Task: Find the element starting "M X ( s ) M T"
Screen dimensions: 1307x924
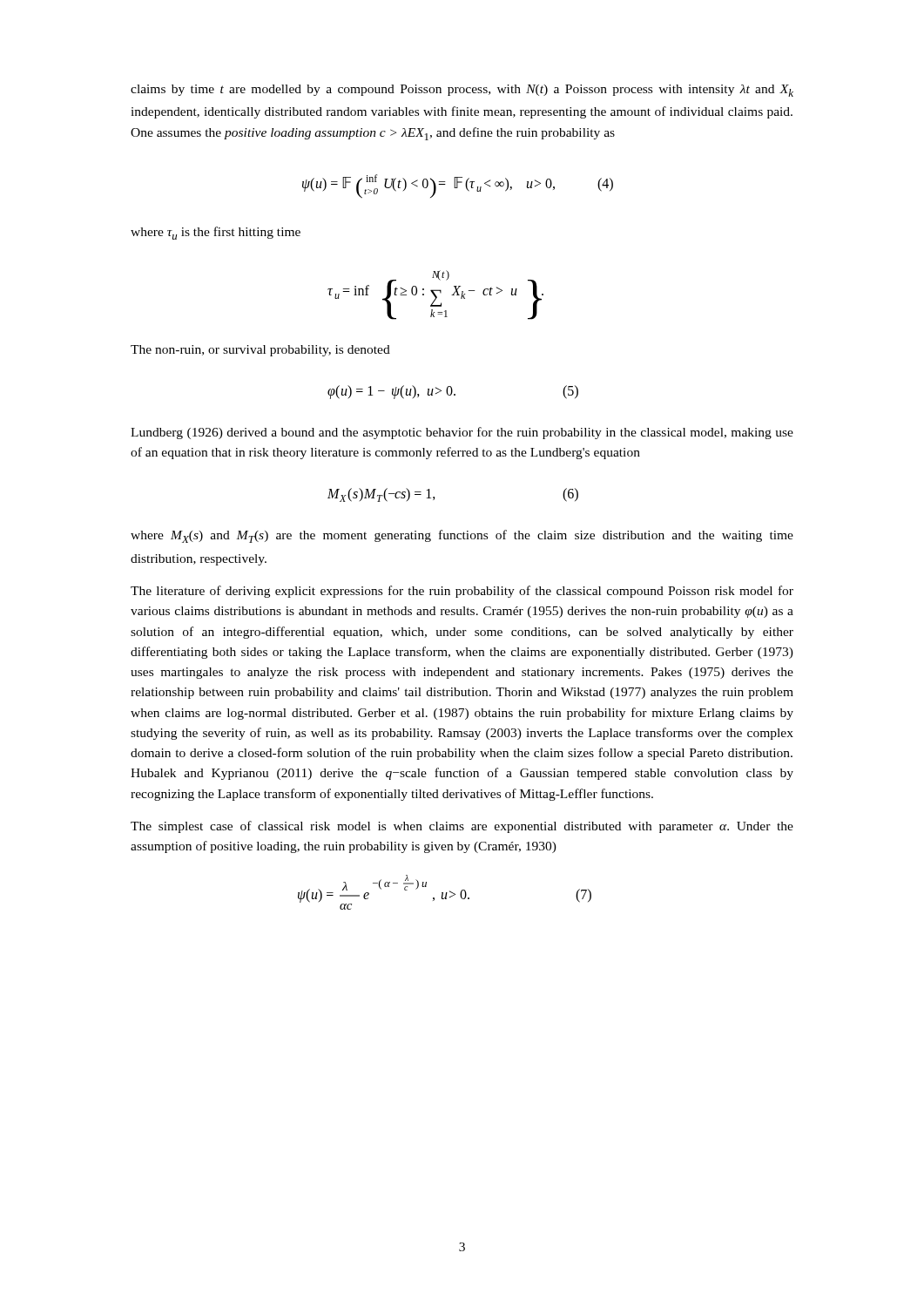Action: pos(382,495)
